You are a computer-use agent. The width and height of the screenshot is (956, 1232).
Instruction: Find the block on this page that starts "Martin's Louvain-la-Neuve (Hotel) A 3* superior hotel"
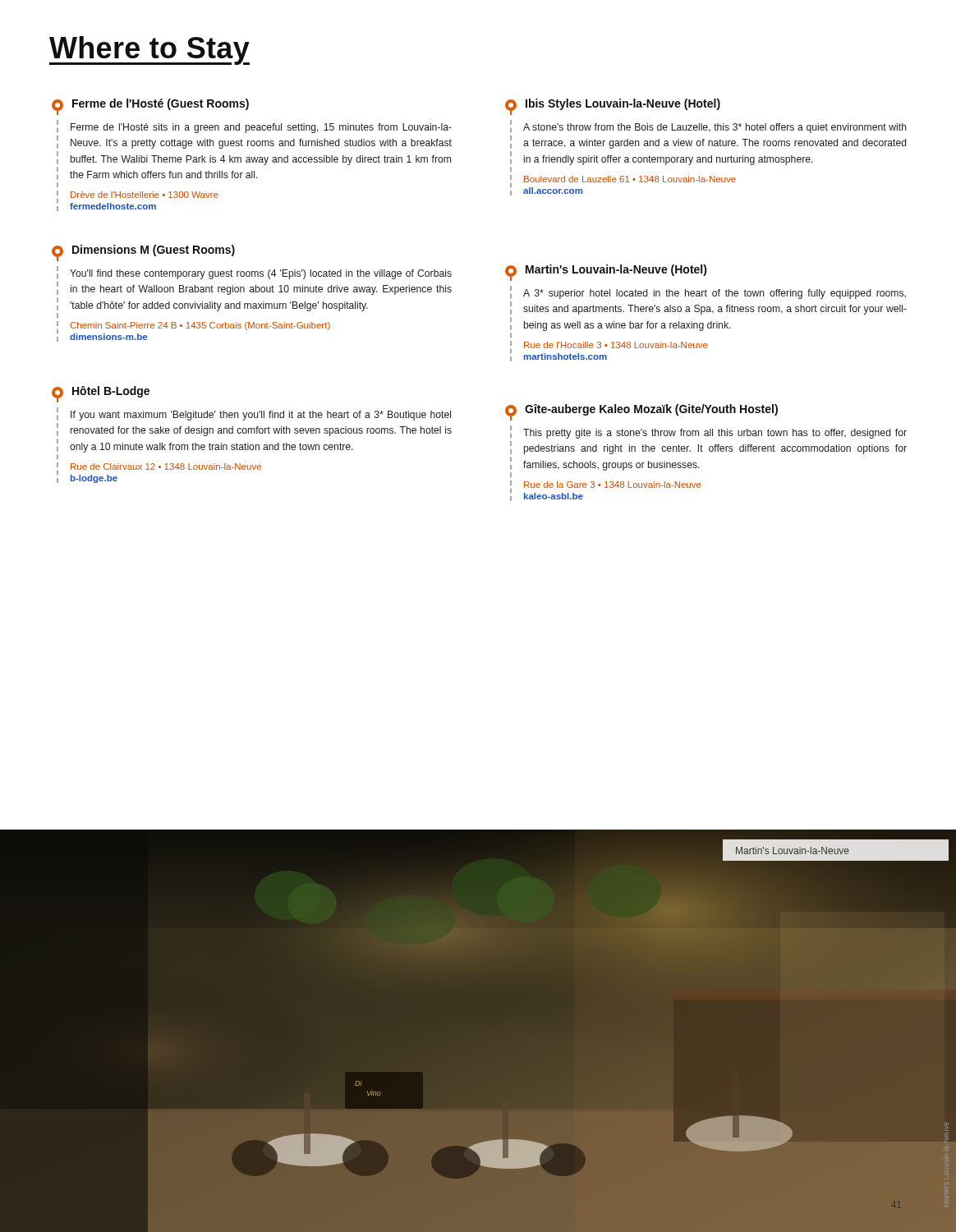(705, 312)
